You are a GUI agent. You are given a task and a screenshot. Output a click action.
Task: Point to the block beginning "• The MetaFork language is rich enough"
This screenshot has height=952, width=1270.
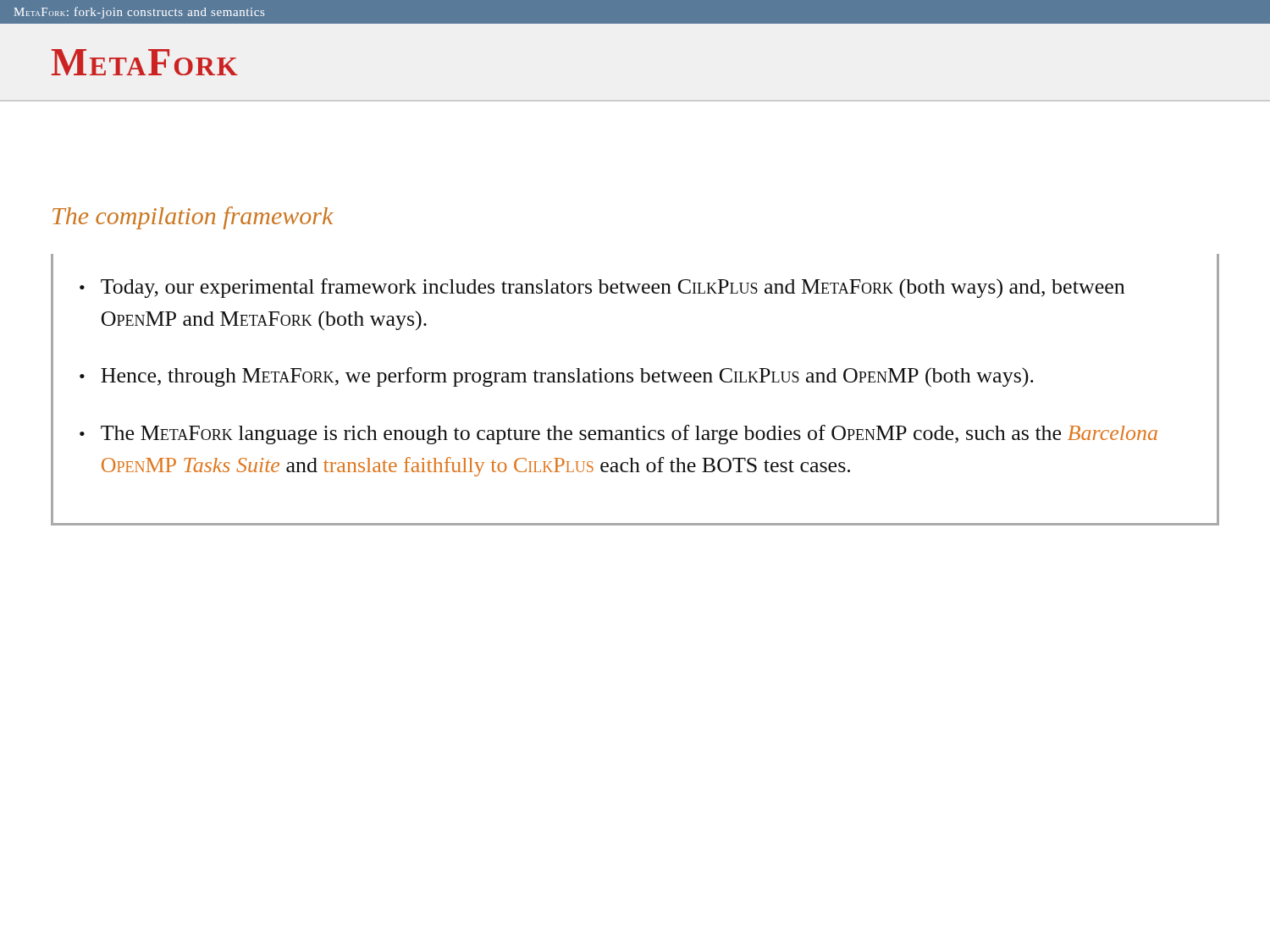coord(635,449)
